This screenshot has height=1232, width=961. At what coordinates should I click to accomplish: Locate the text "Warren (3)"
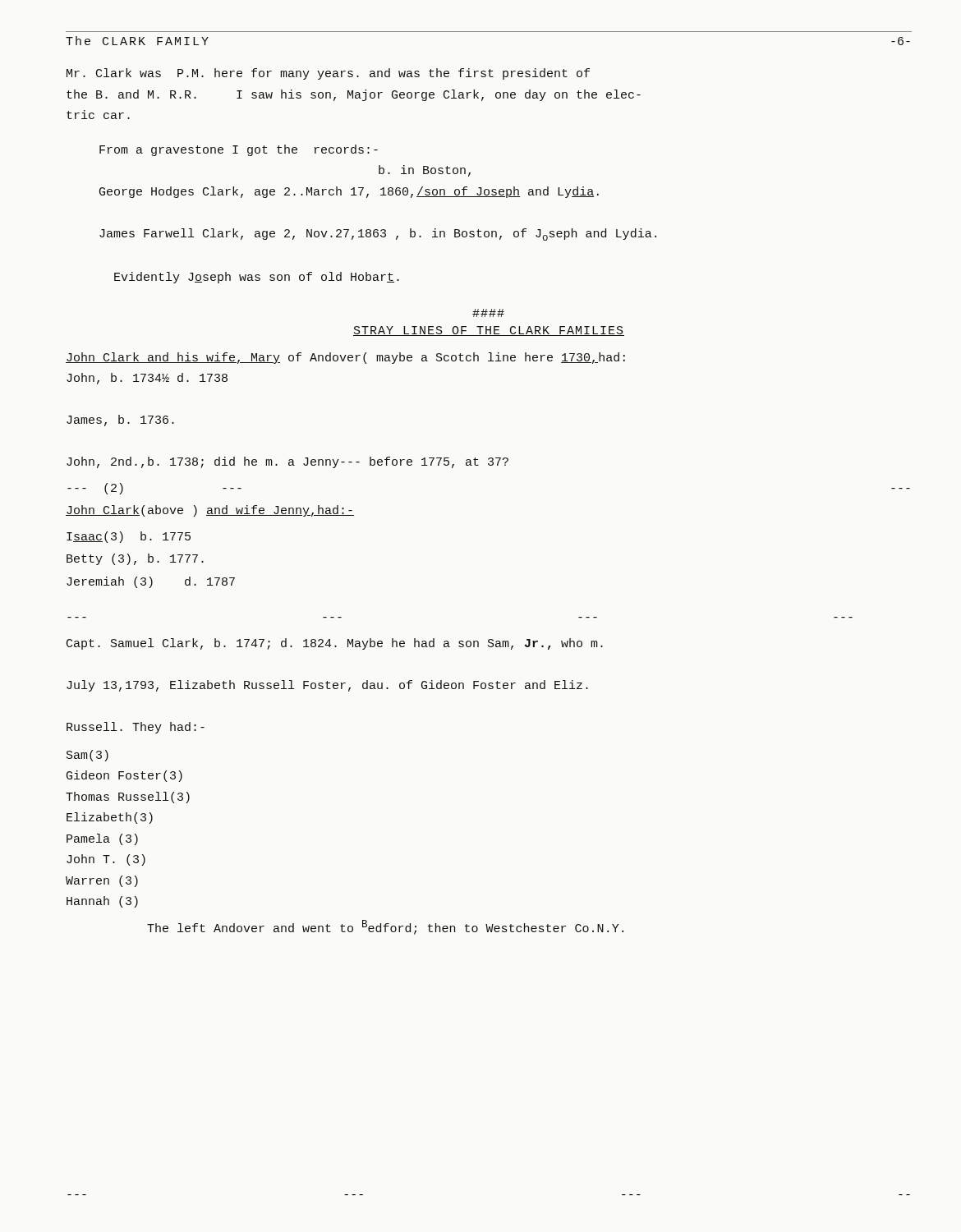tap(103, 881)
